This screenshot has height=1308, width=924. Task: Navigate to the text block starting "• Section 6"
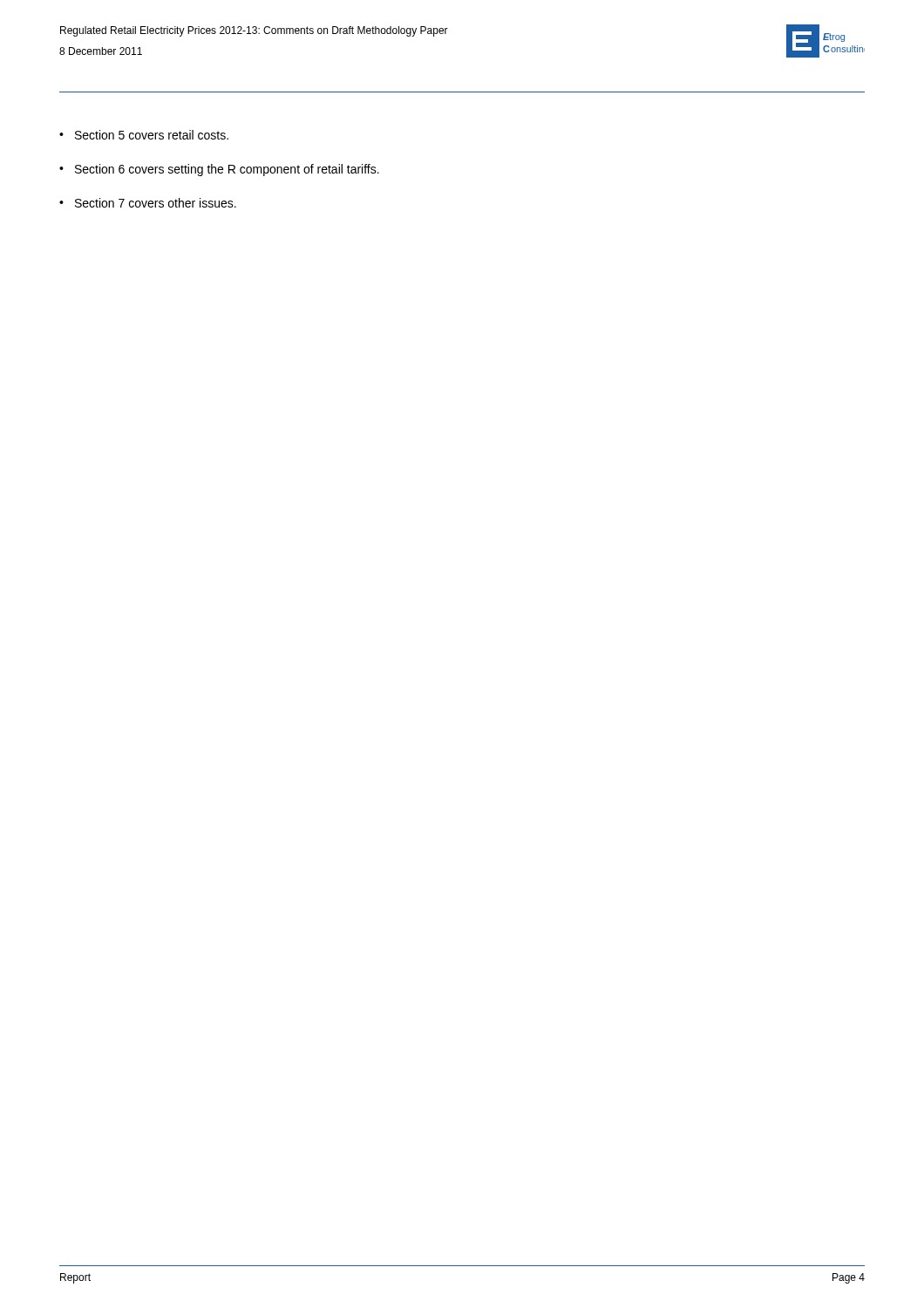pyautogui.click(x=220, y=170)
